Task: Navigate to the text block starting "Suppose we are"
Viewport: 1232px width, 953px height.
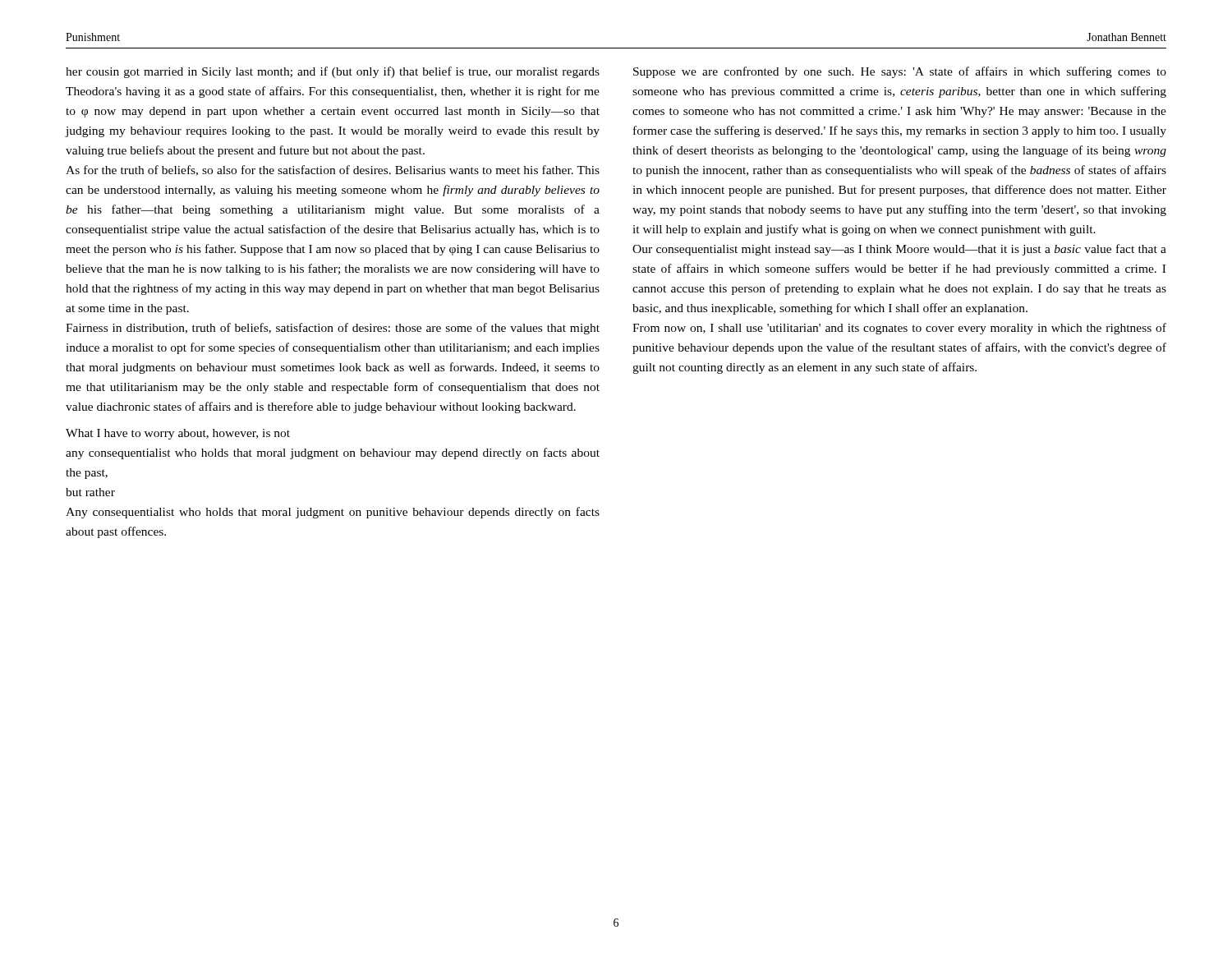Action: click(899, 150)
